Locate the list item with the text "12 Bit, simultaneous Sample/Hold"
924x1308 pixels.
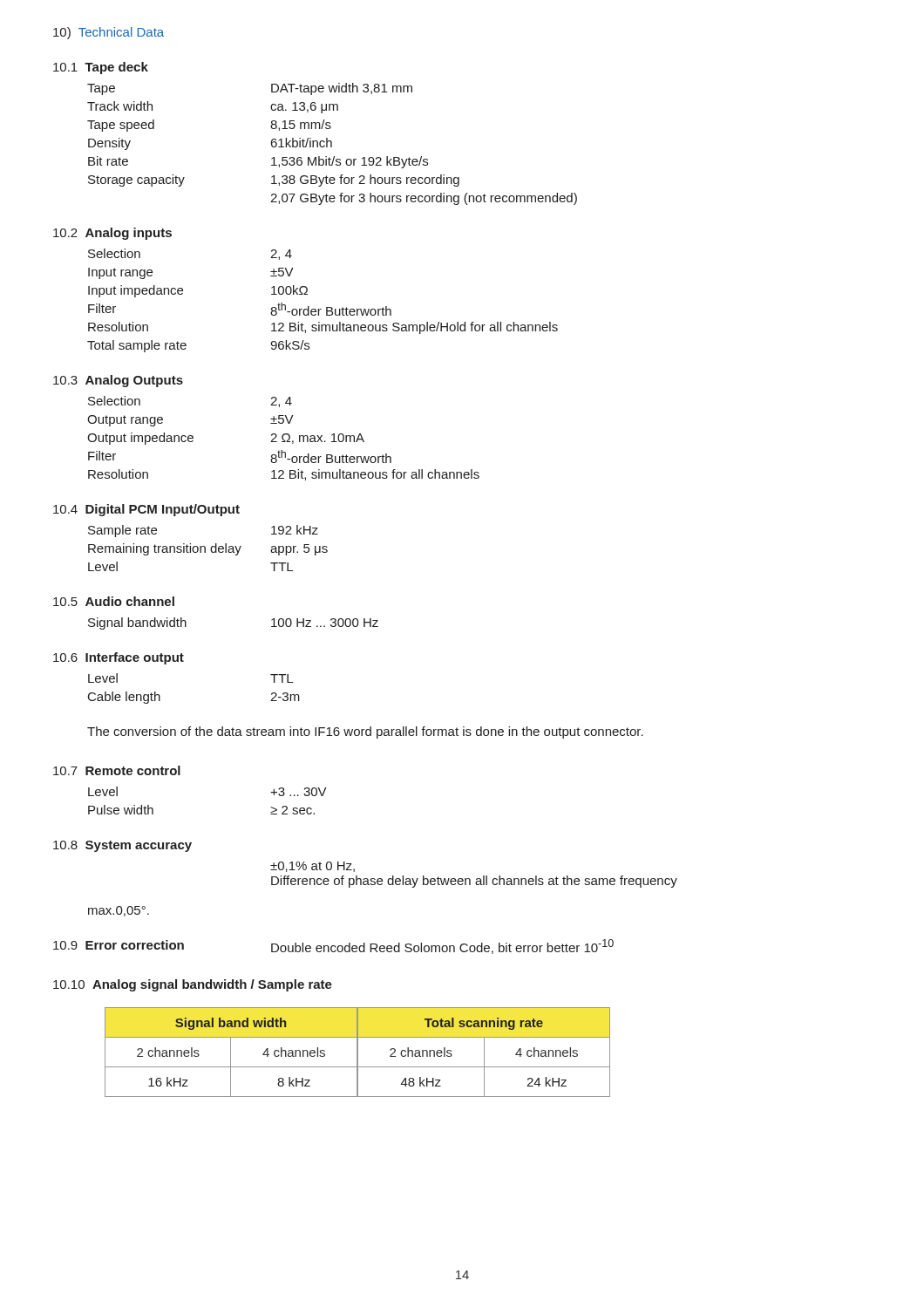point(414,327)
